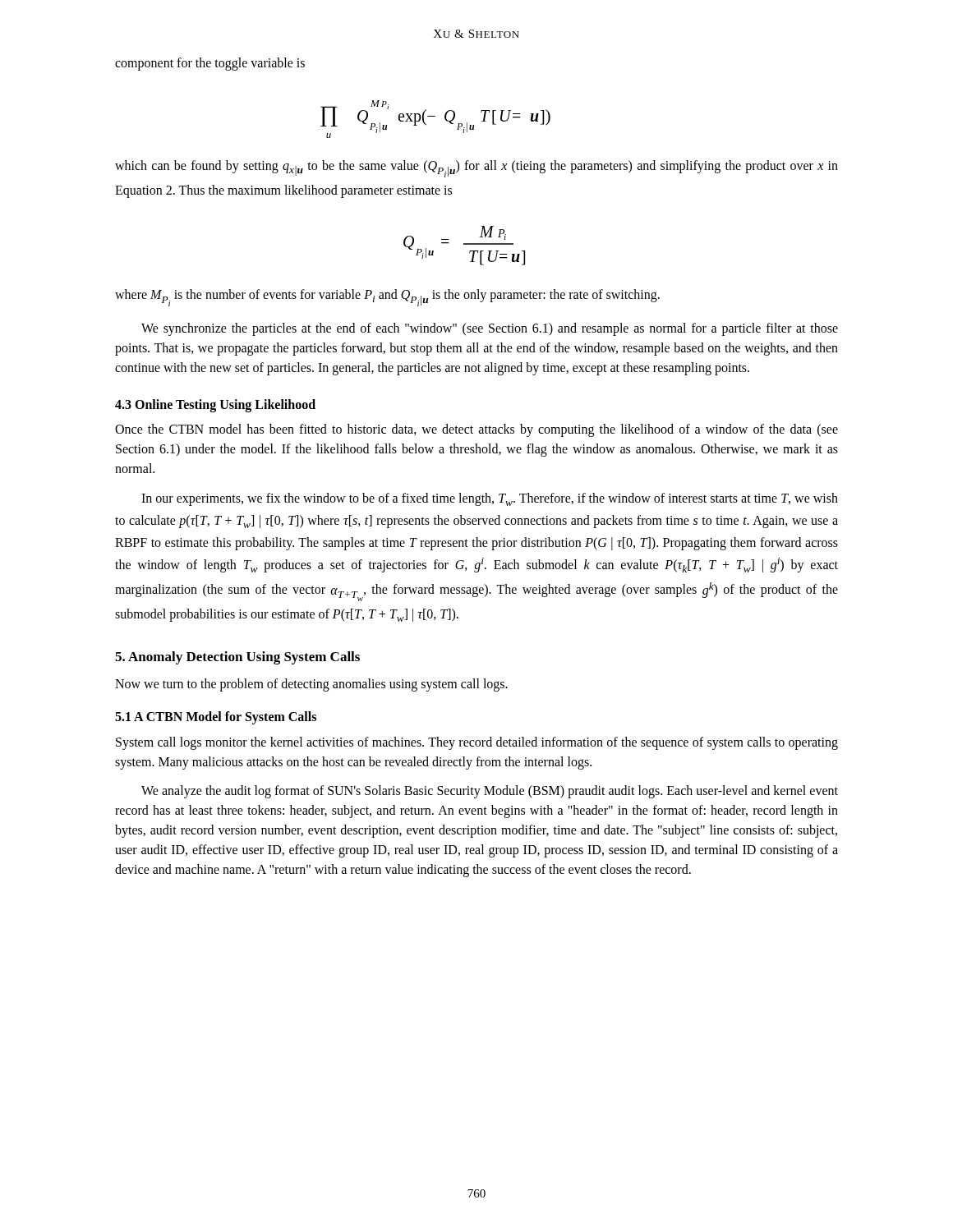Click on the formula that says "∏ u Q P i | u"
The height and width of the screenshot is (1232, 953).
pos(476,115)
